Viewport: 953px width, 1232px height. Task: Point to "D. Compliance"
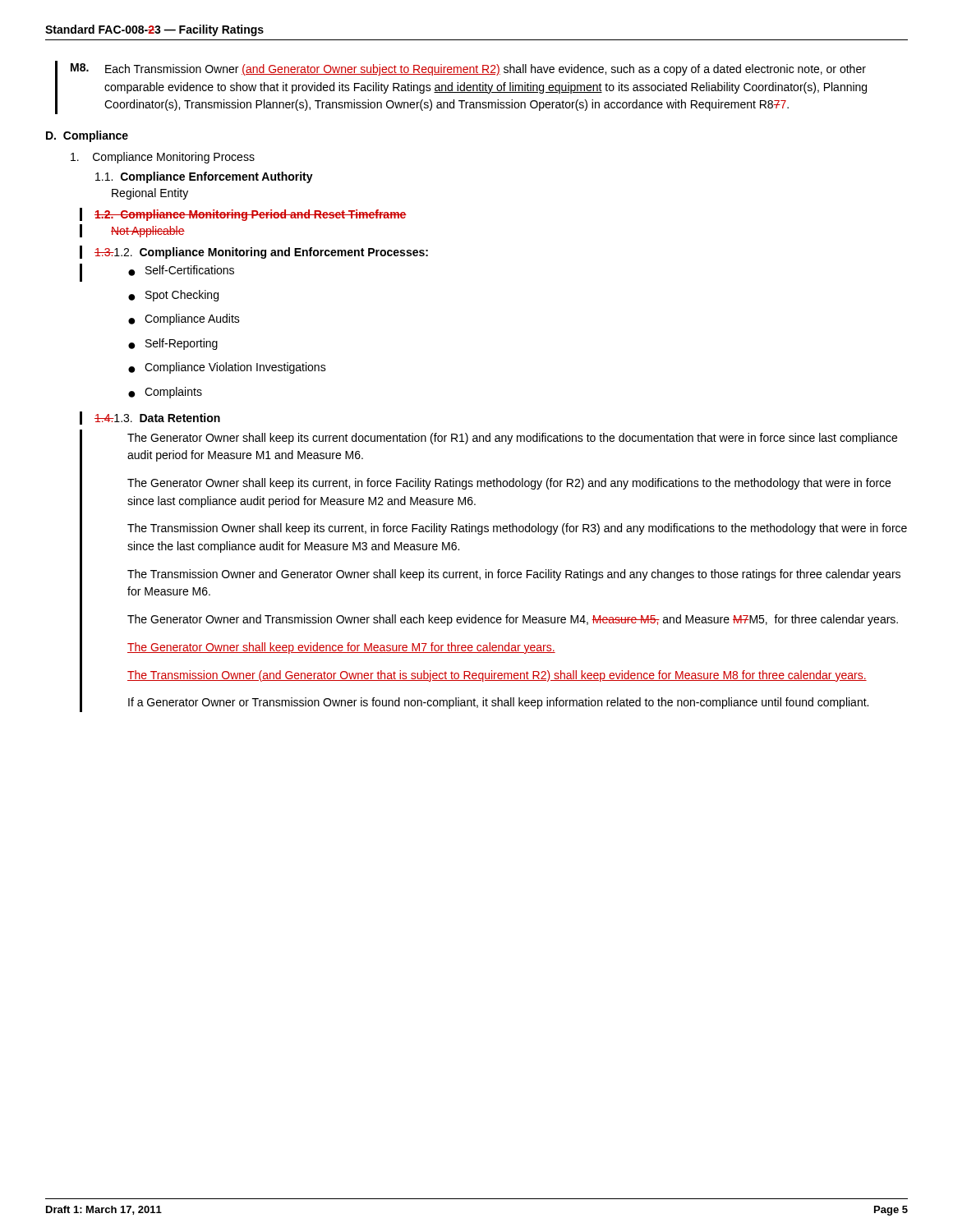coord(87,136)
